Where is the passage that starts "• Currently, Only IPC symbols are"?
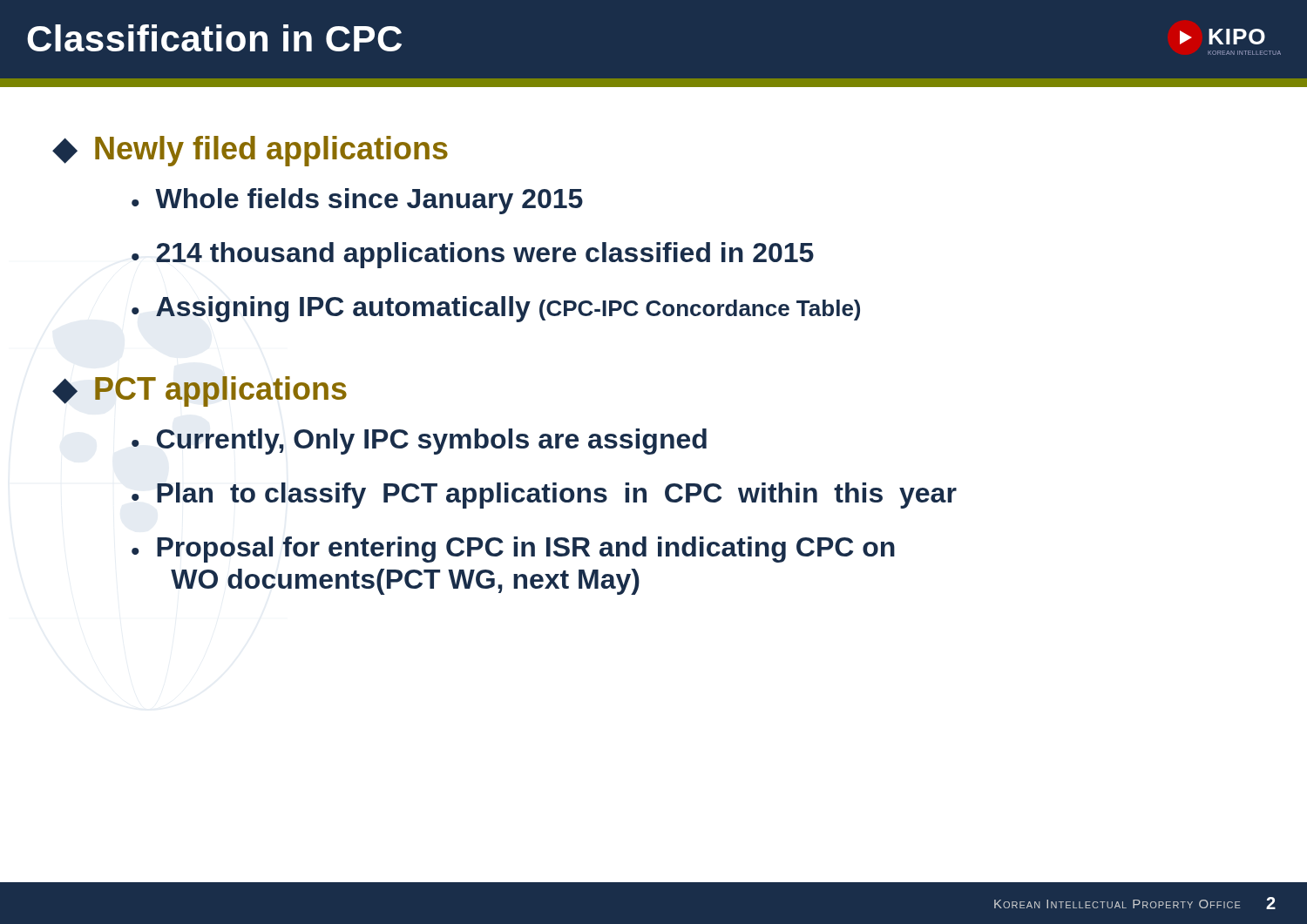This screenshot has width=1307, height=924. click(419, 441)
